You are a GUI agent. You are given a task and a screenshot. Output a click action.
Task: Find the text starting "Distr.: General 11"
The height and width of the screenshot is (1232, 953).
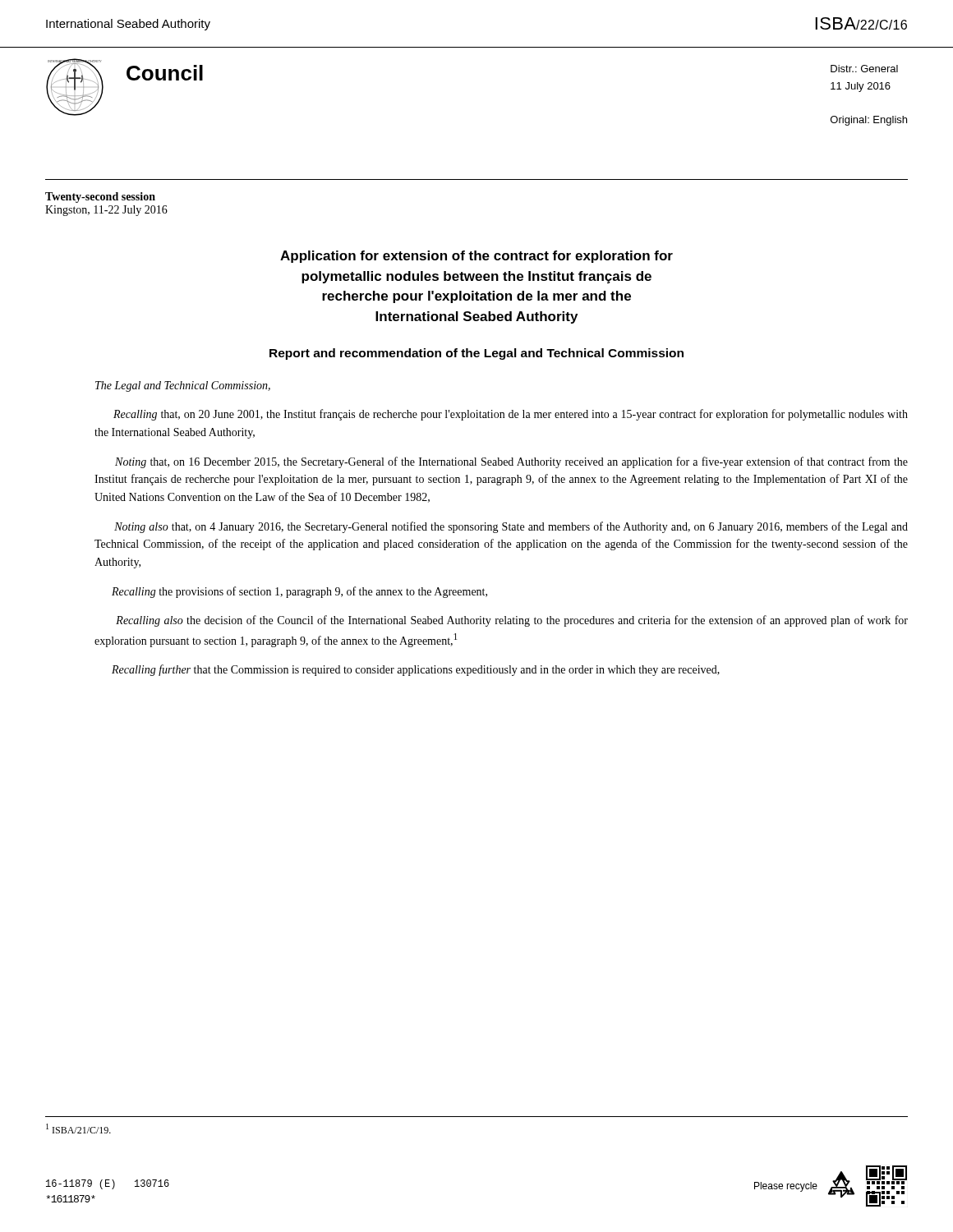click(x=869, y=94)
